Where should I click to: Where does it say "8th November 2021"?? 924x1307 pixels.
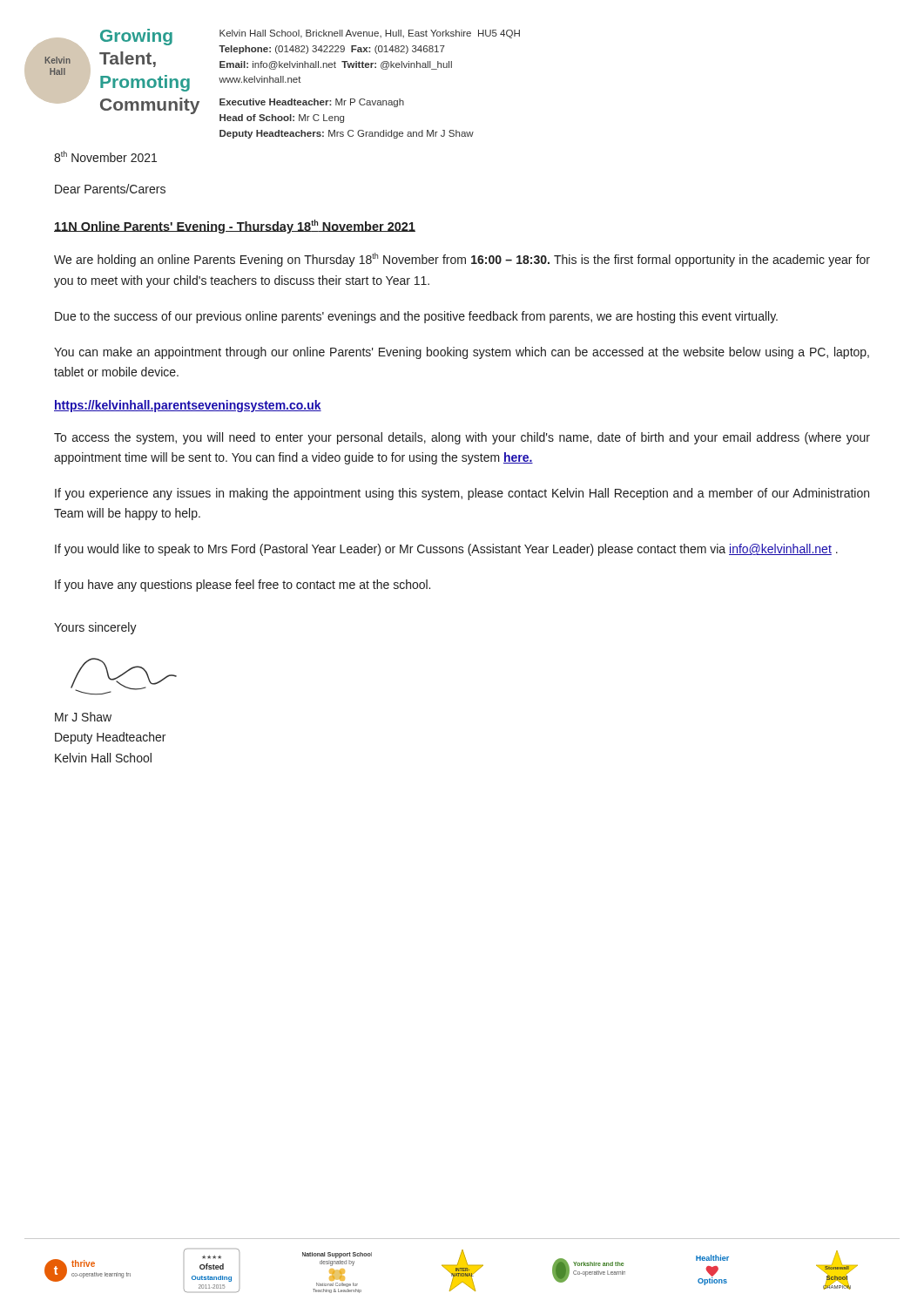[106, 157]
